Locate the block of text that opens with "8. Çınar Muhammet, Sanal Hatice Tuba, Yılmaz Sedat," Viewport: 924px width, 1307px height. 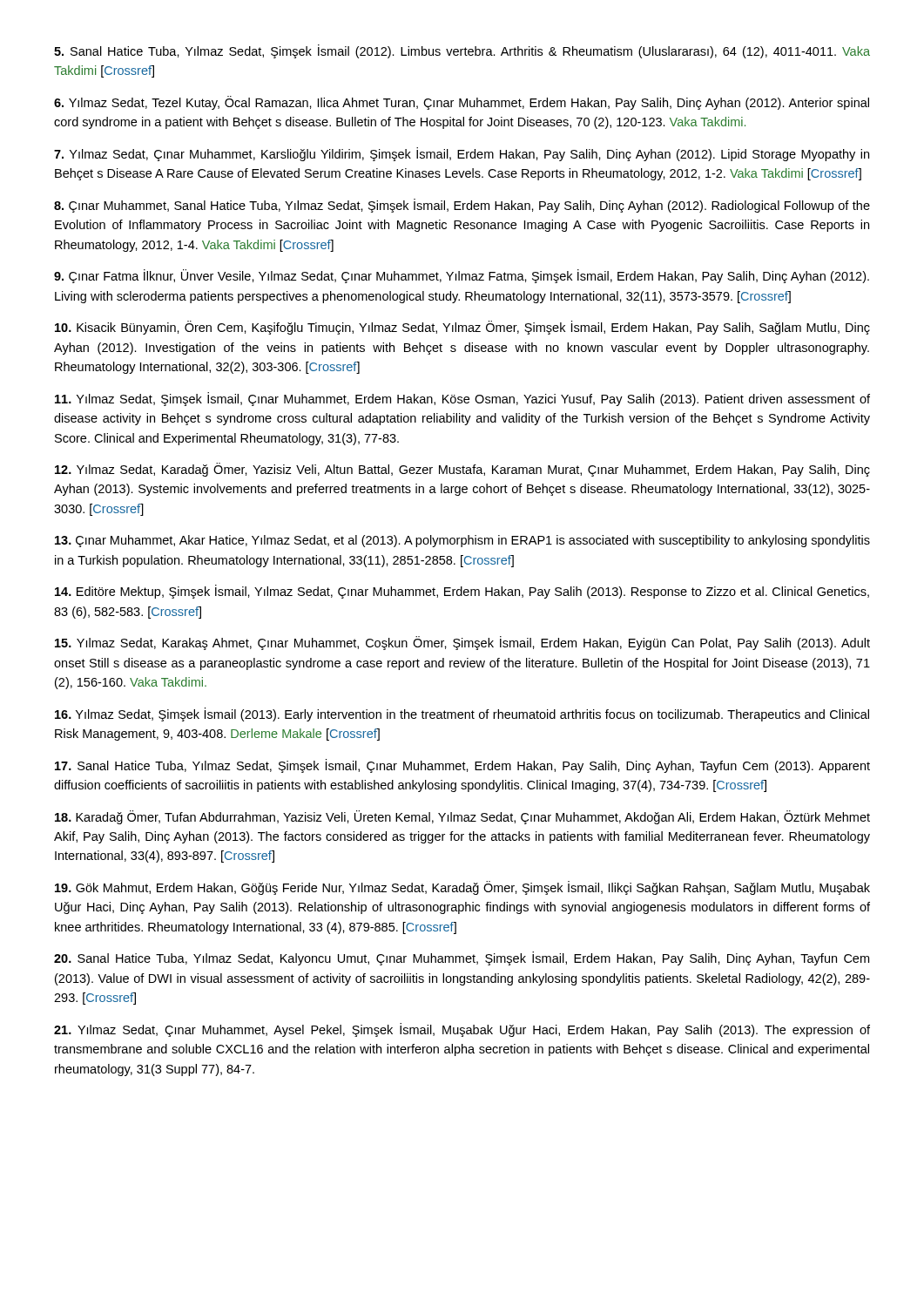[462, 225]
